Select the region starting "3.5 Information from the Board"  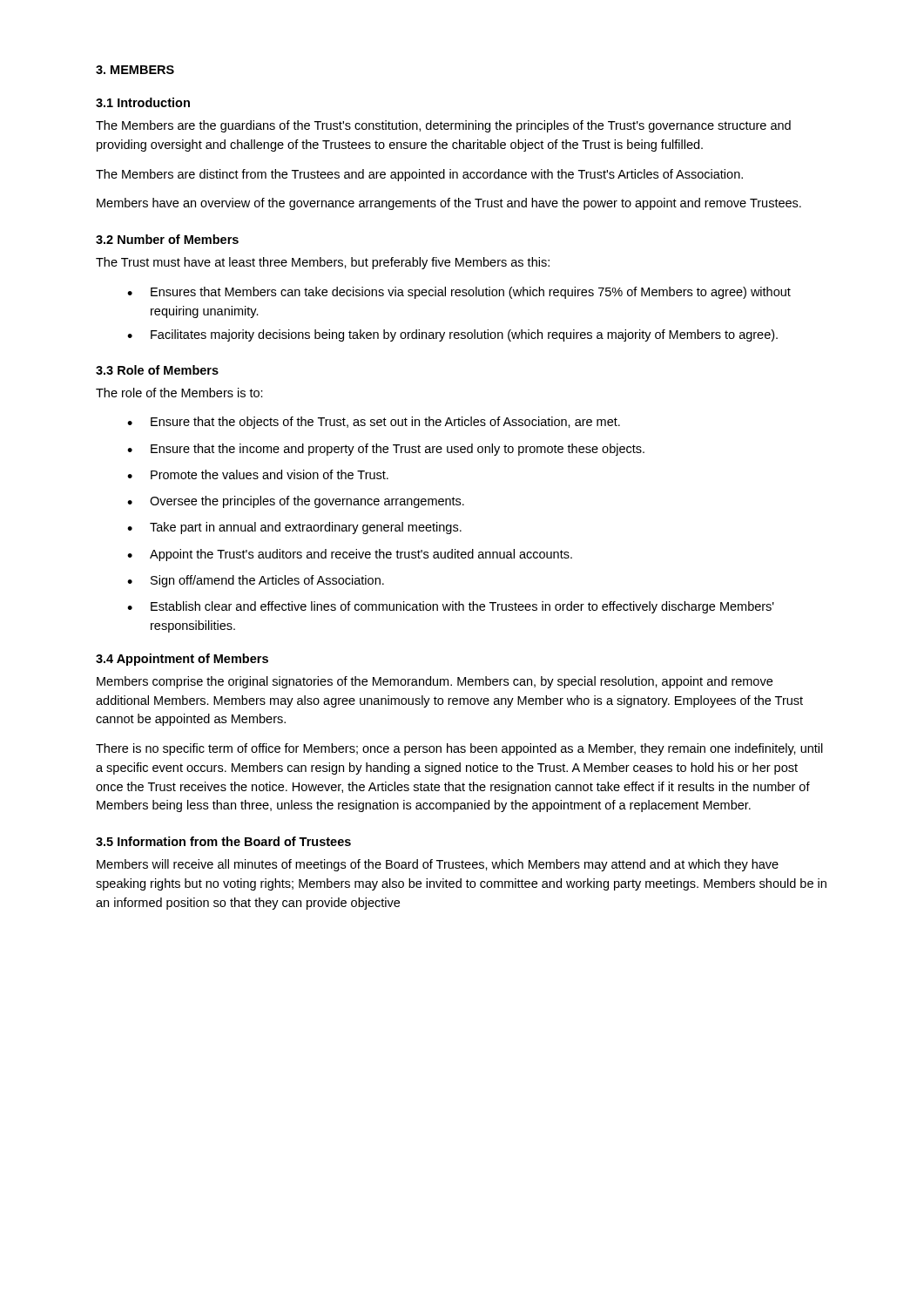click(x=224, y=842)
